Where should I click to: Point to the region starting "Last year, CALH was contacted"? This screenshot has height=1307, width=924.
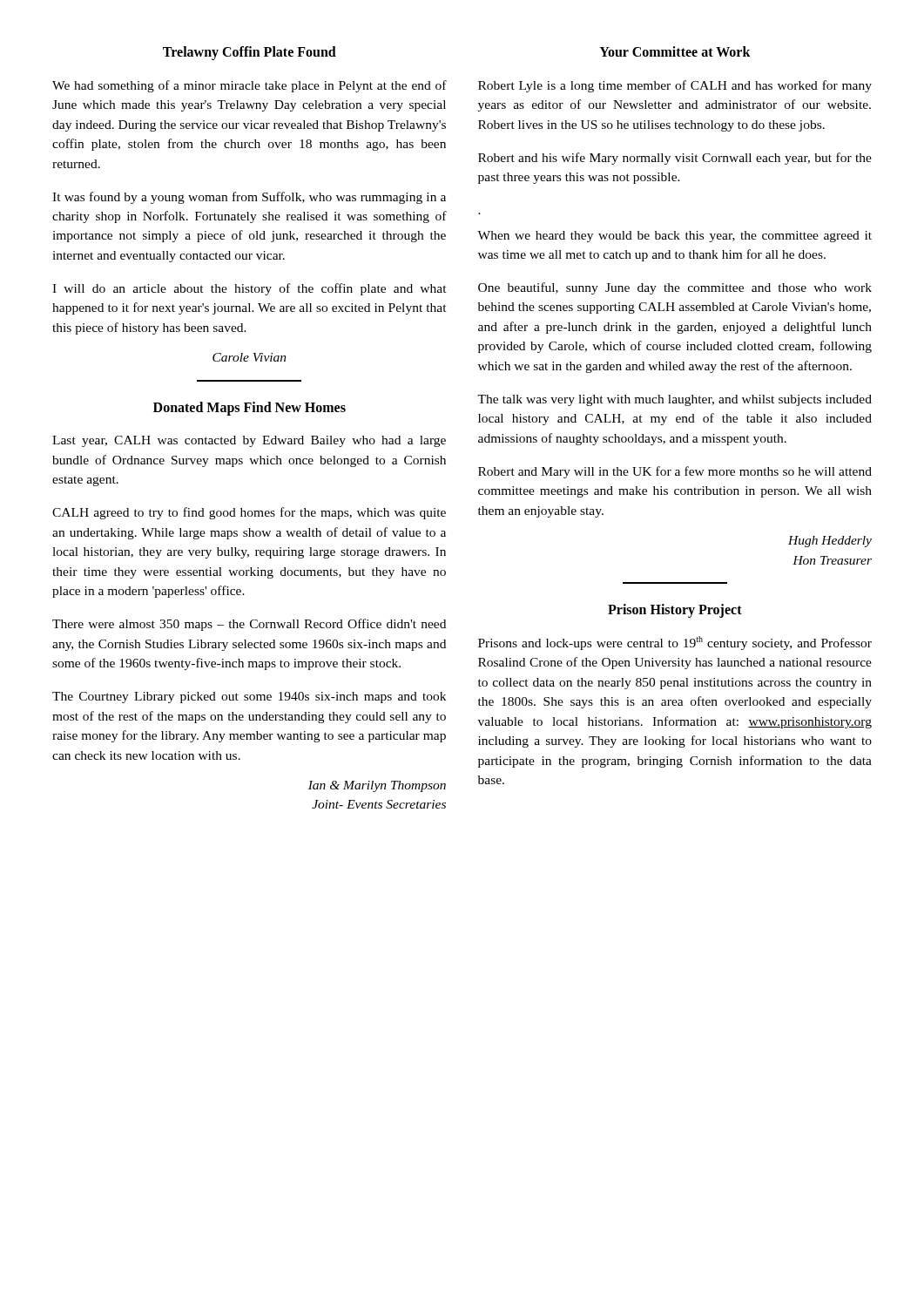click(x=249, y=460)
